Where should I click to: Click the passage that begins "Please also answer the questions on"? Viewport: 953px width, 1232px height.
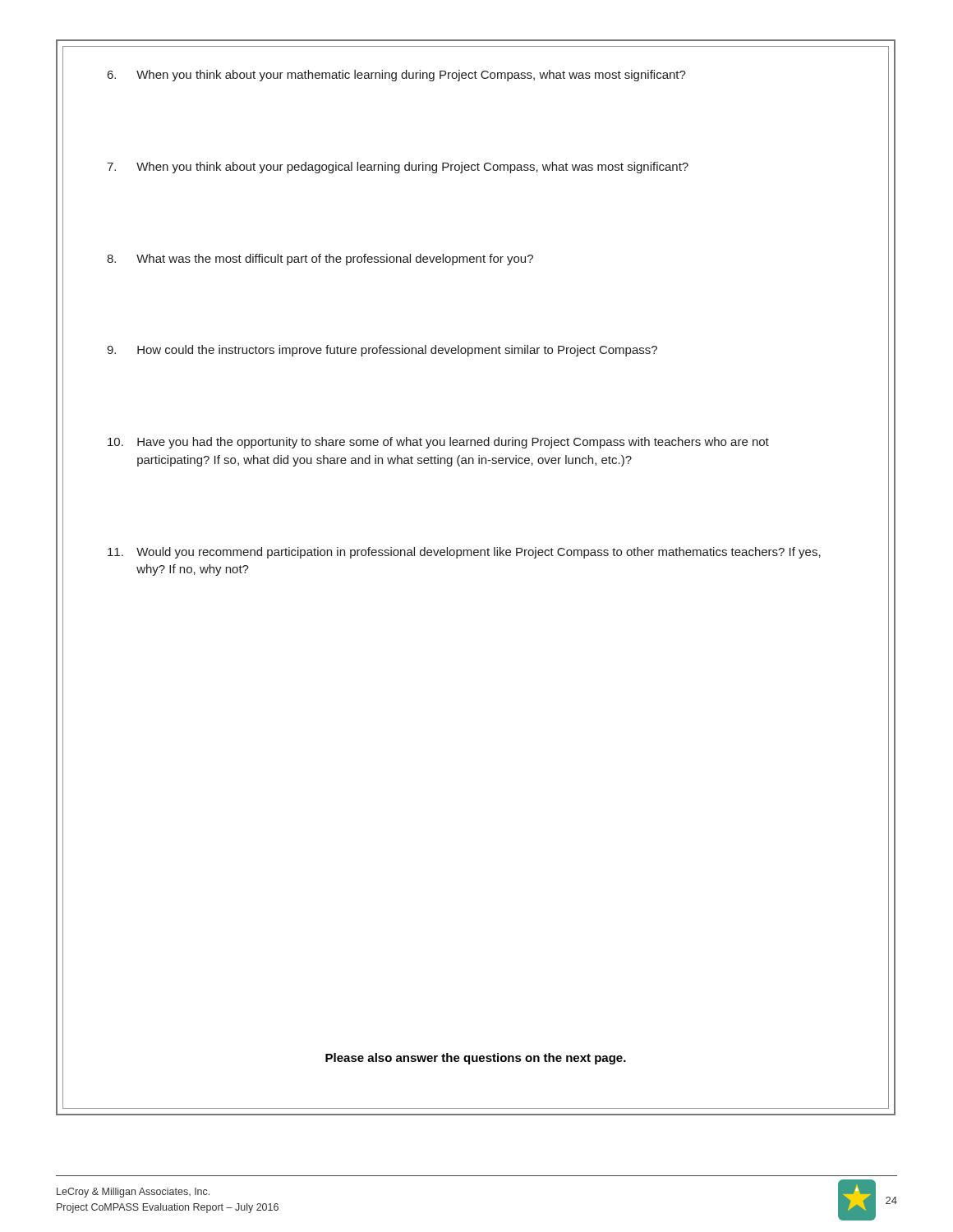click(476, 1057)
